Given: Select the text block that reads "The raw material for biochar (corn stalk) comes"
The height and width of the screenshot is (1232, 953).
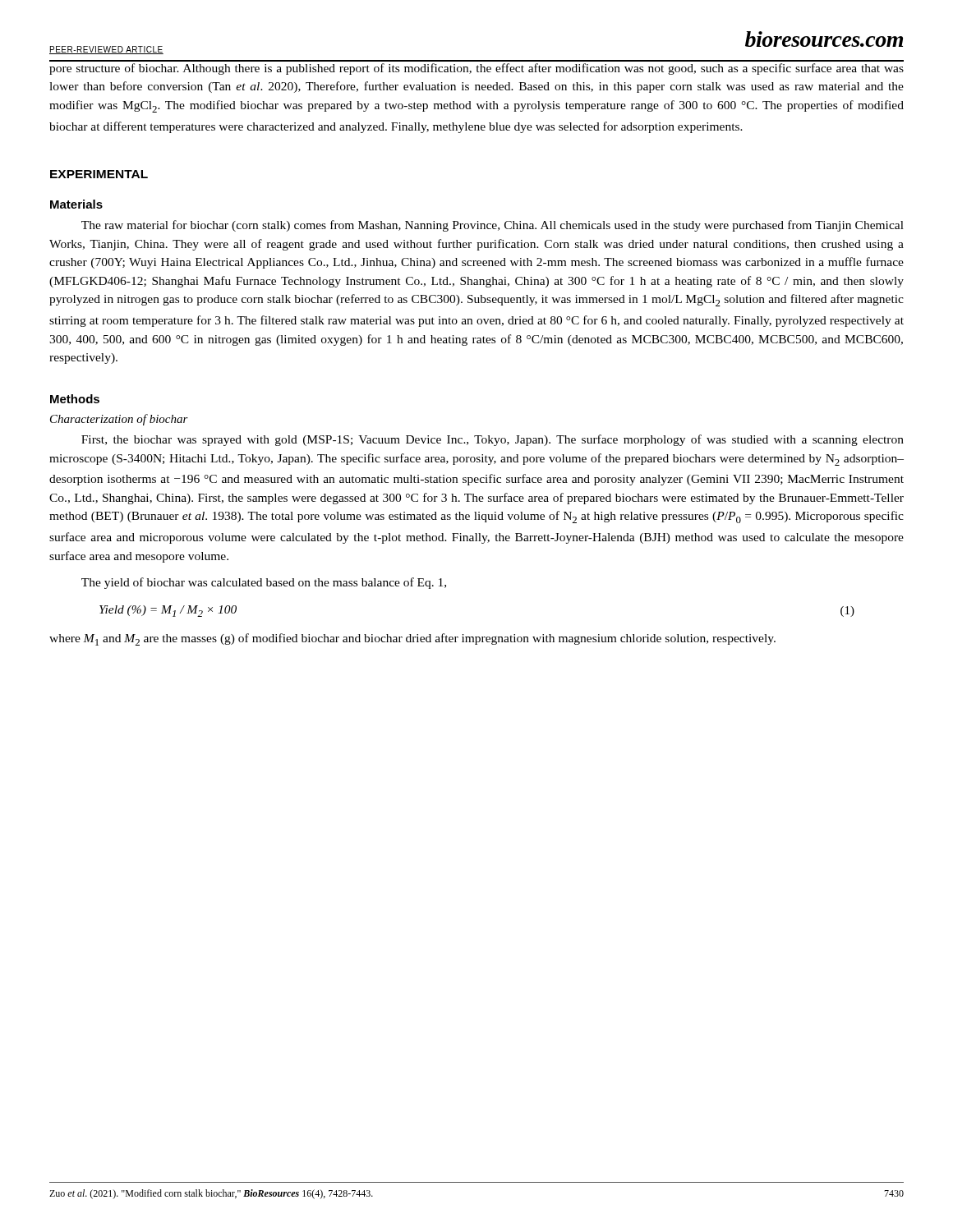Looking at the screenshot, I should click(476, 292).
